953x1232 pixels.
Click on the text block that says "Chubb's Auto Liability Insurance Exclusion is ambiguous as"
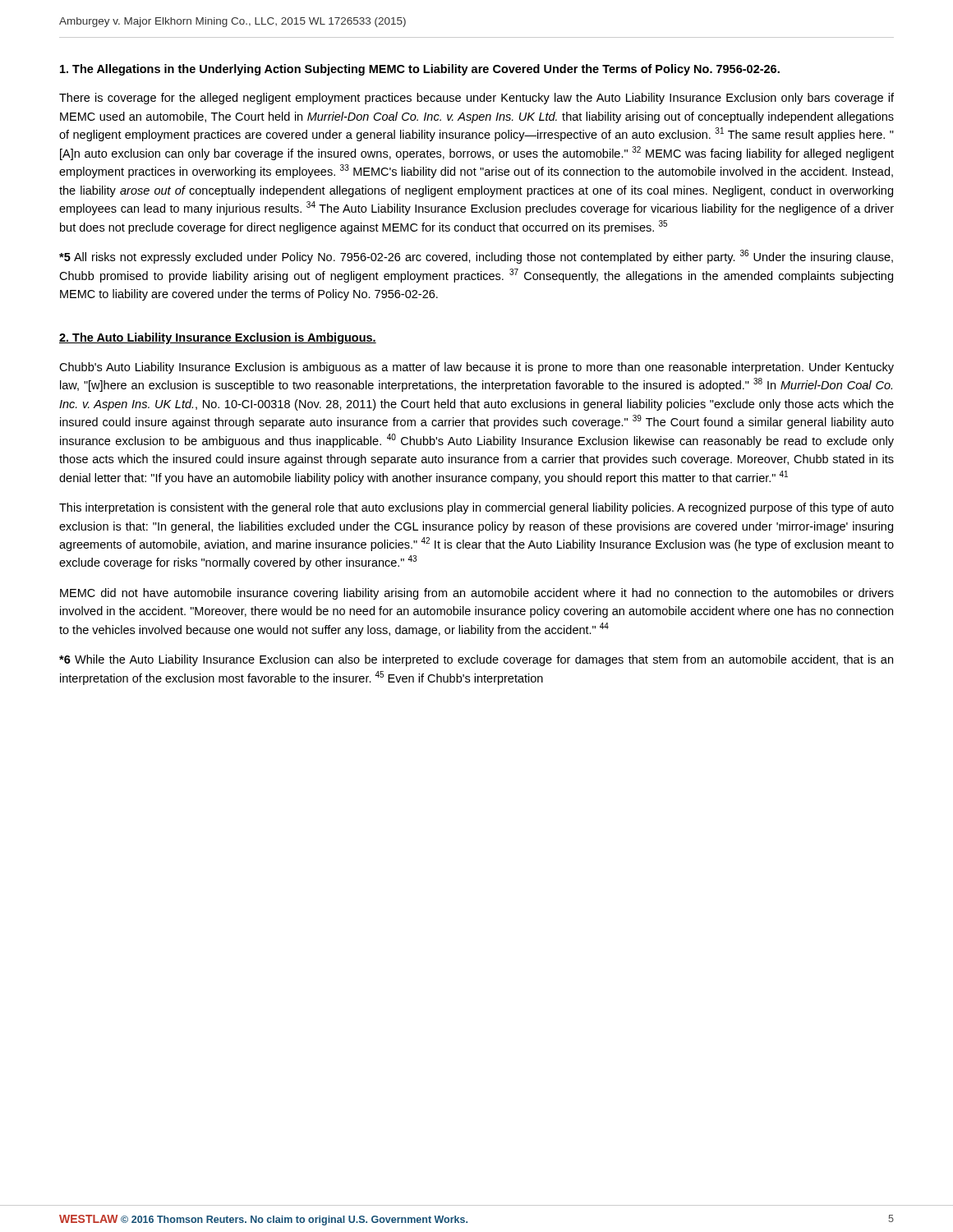[x=476, y=422]
